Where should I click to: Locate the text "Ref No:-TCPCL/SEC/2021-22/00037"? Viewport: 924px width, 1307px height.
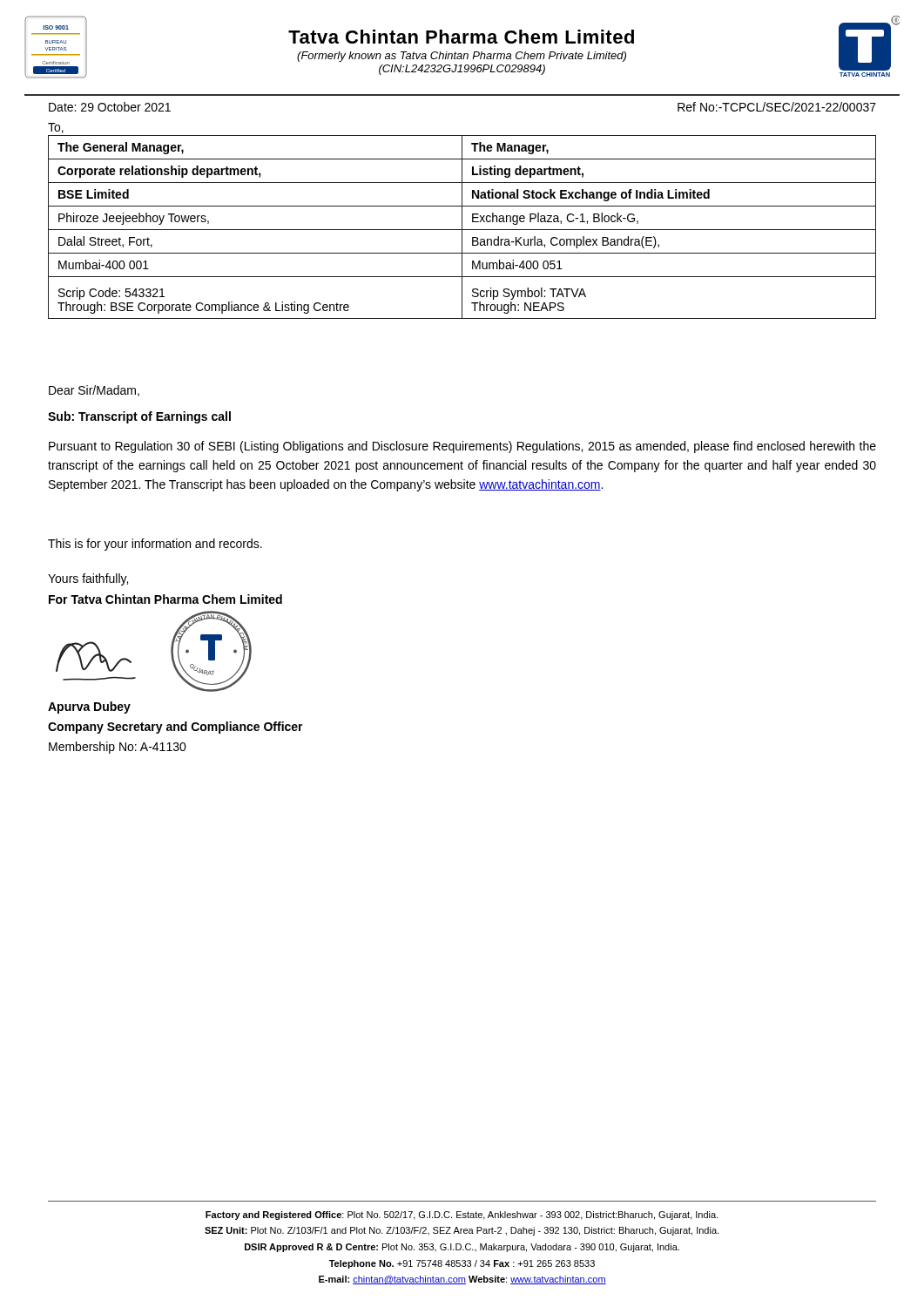pos(776,107)
